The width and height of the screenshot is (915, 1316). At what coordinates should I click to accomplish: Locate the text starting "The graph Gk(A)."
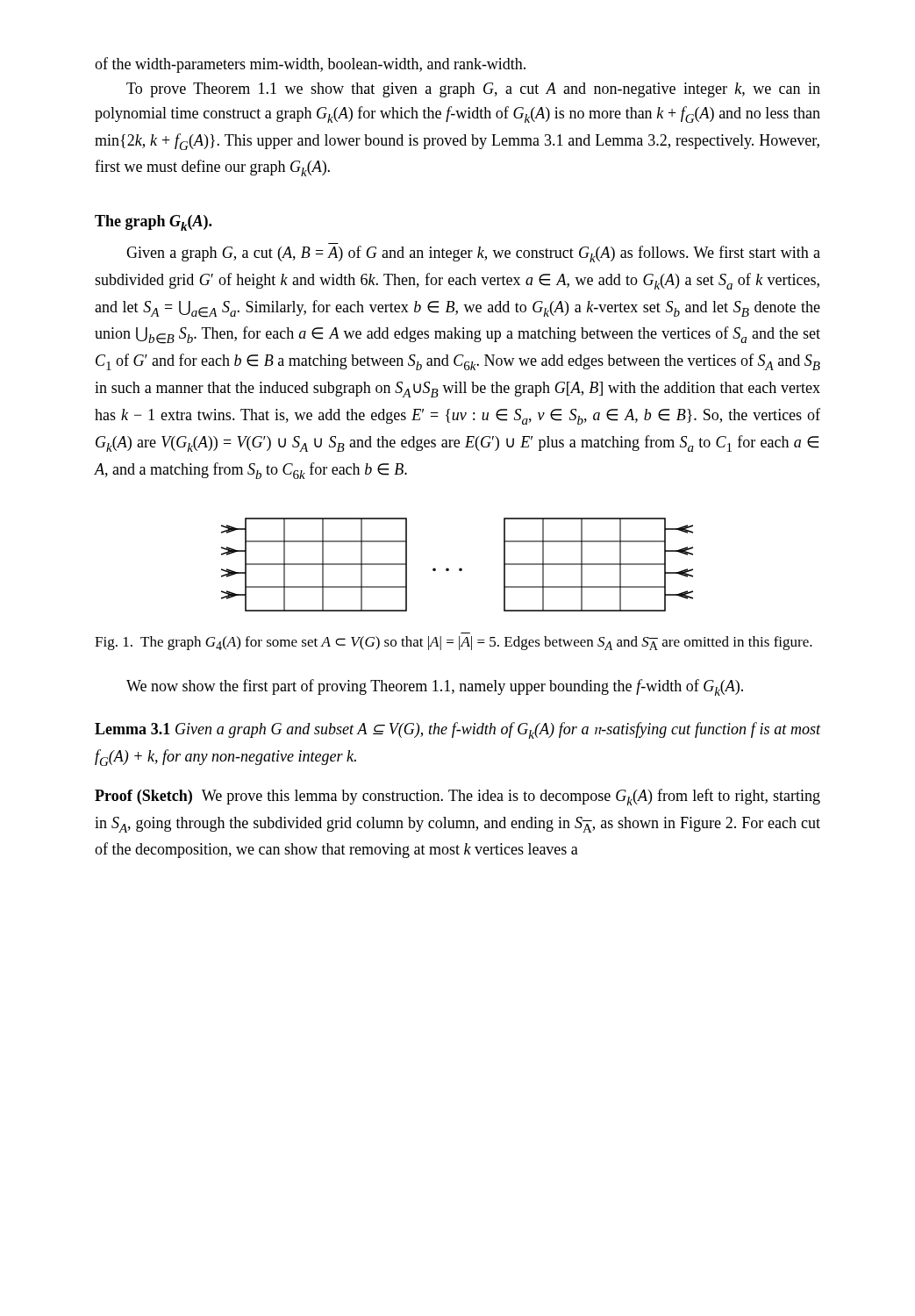pyautogui.click(x=153, y=223)
